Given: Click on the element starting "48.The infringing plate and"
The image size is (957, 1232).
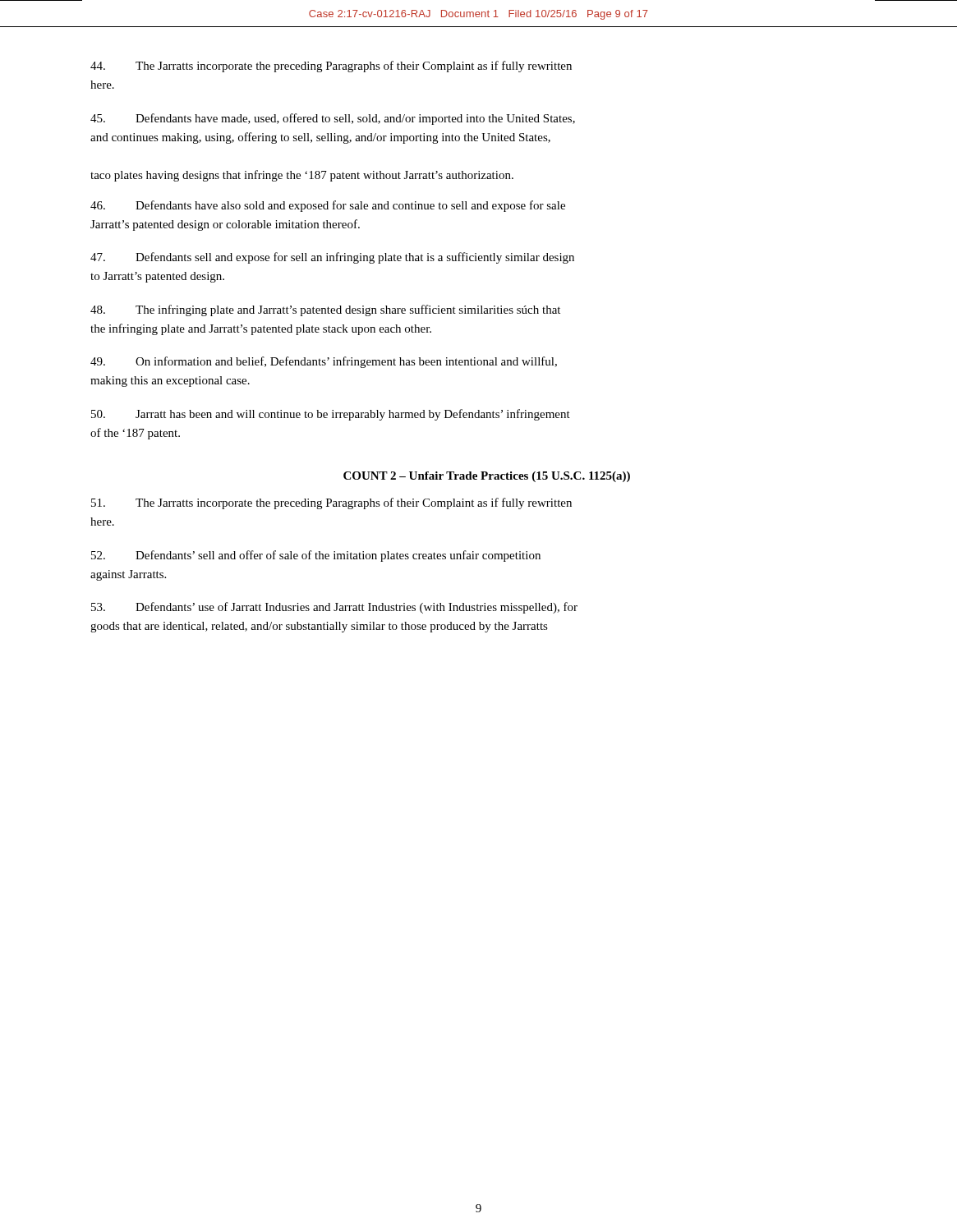Looking at the screenshot, I should pos(487,321).
